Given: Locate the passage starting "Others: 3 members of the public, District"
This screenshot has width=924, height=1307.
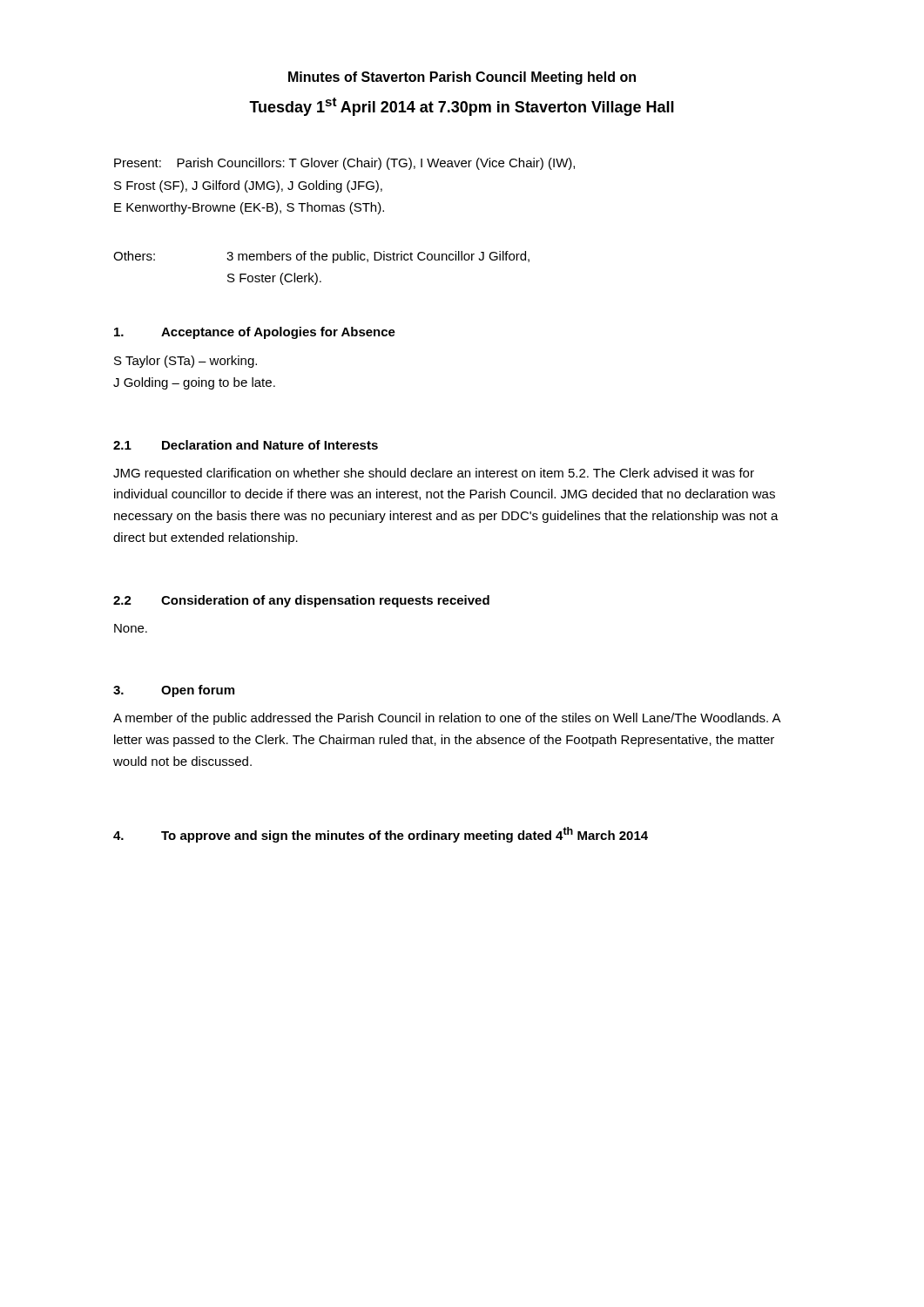Looking at the screenshot, I should [x=322, y=267].
